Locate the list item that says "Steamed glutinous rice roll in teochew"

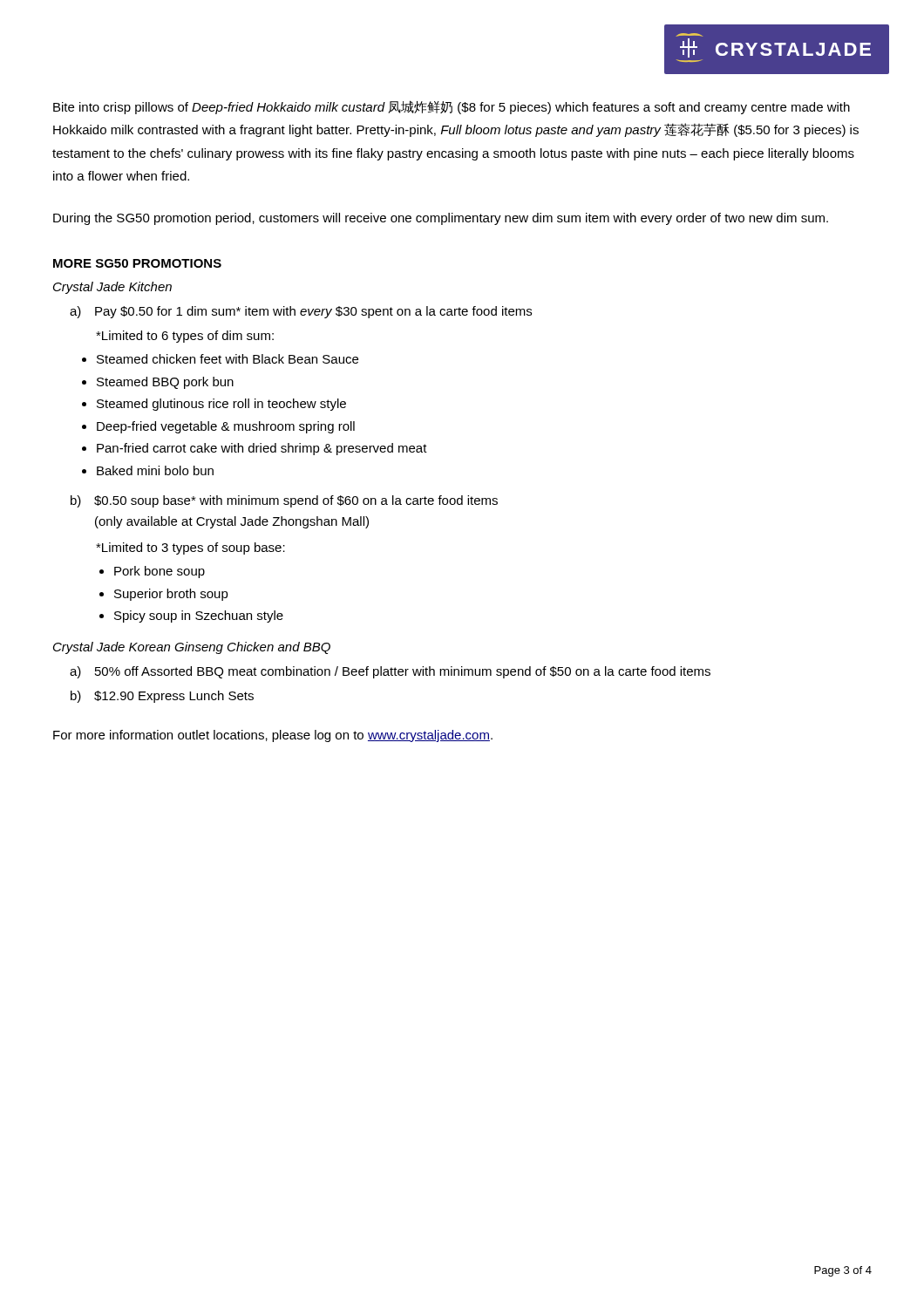click(x=221, y=404)
